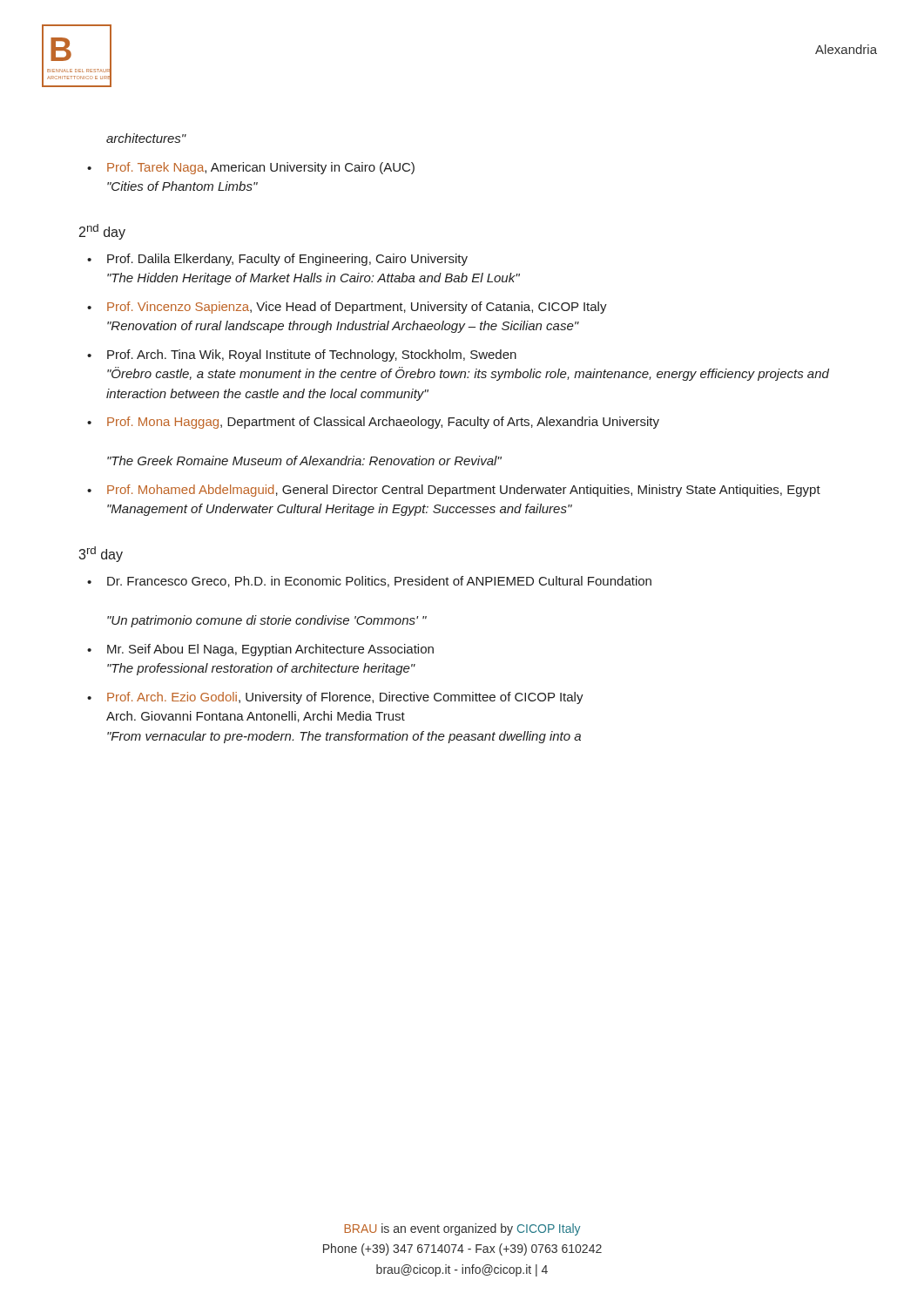Select the block starting "• Prof. Vincenzo Sapienza, Vice Head"
This screenshot has width=924, height=1307.
click(479, 317)
